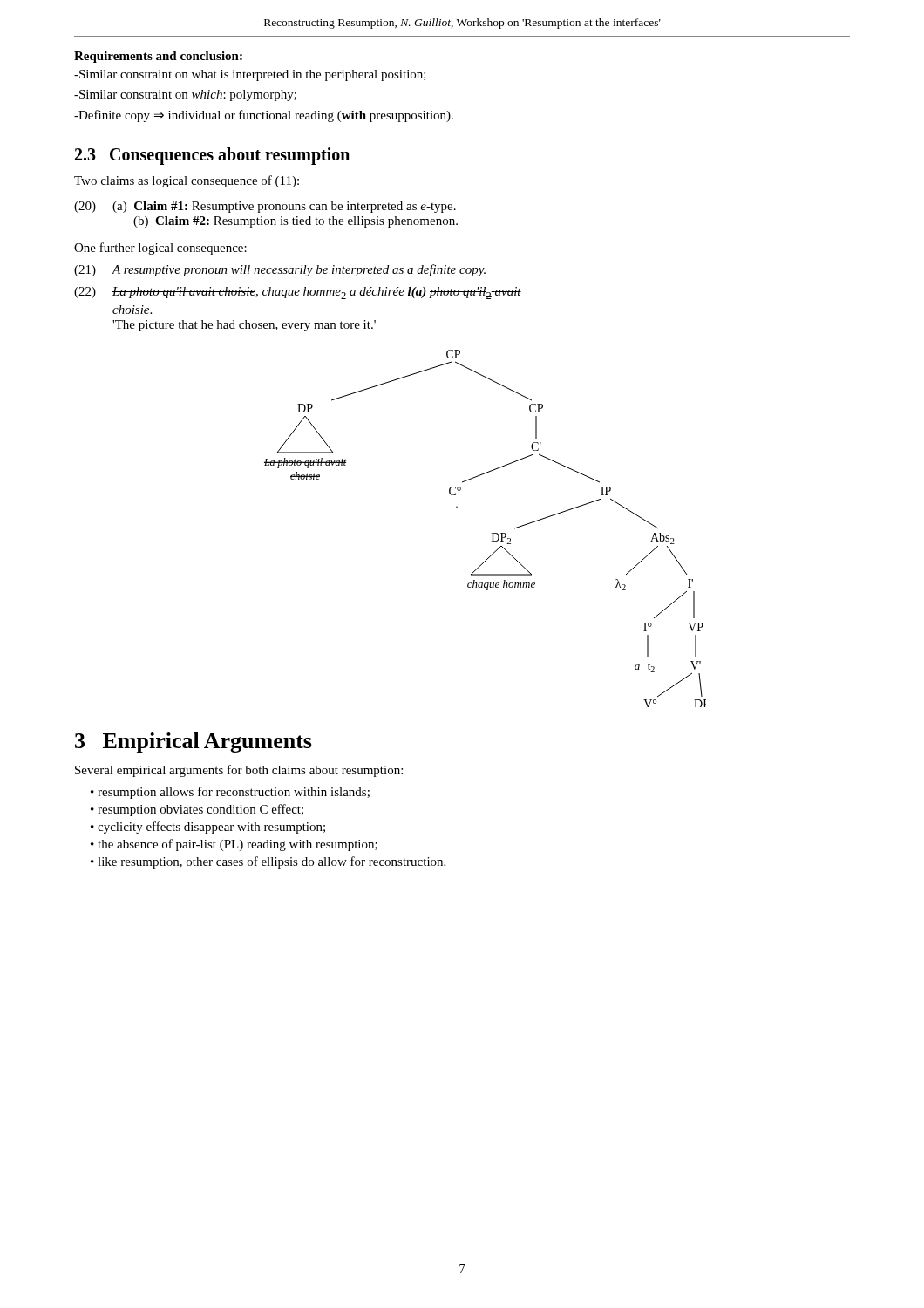The height and width of the screenshot is (1308, 924).
Task: Click on the text block containing "Similar constraint on what is interpreted in the"
Action: tap(260, 95)
